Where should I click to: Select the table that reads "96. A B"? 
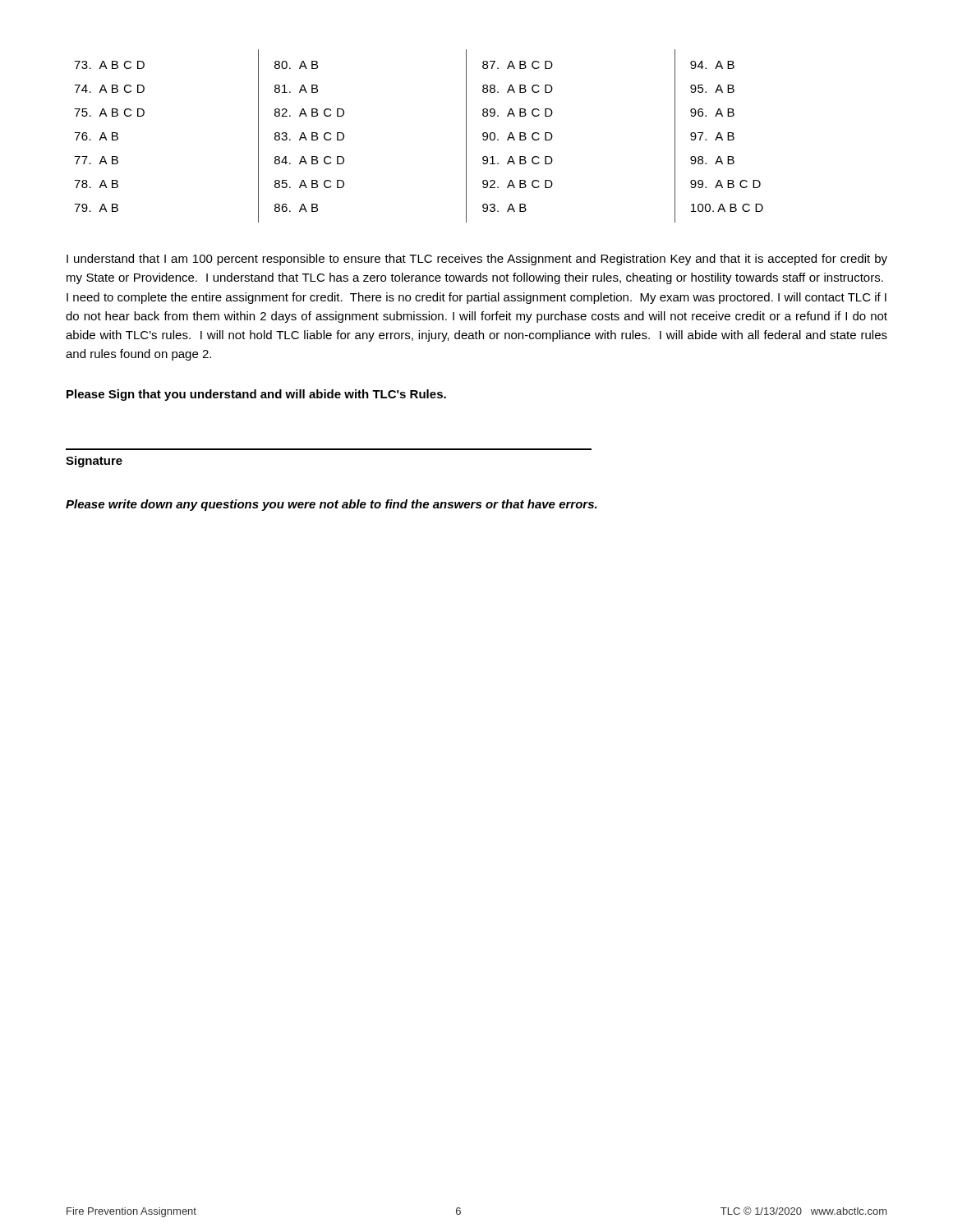[476, 136]
